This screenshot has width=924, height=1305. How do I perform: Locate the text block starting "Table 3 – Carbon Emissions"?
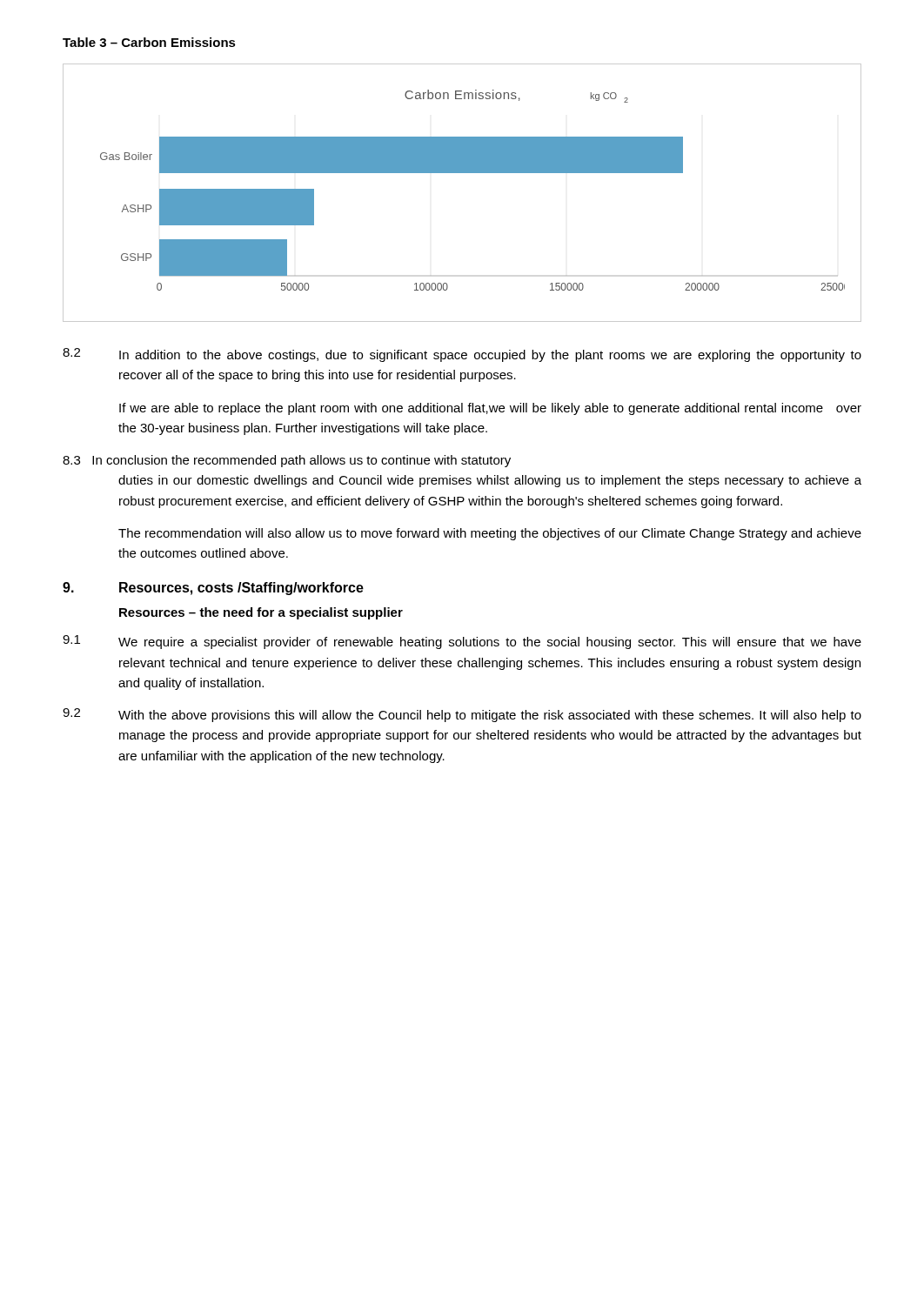tap(149, 42)
